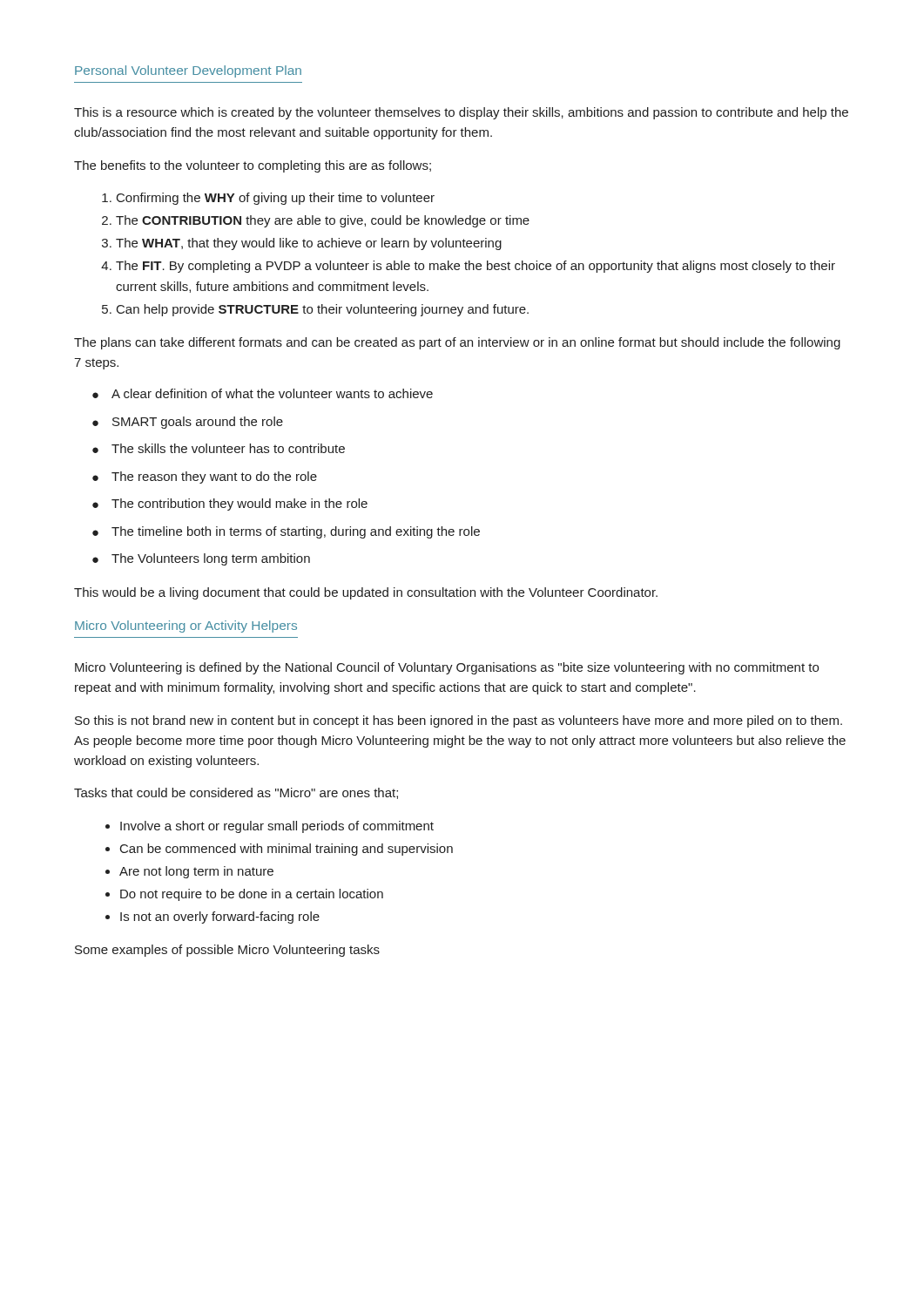Viewport: 924px width, 1307px height.
Task: Find the block on this page that starts "The CONTRIBUTION they are able to give,"
Action: (x=323, y=220)
